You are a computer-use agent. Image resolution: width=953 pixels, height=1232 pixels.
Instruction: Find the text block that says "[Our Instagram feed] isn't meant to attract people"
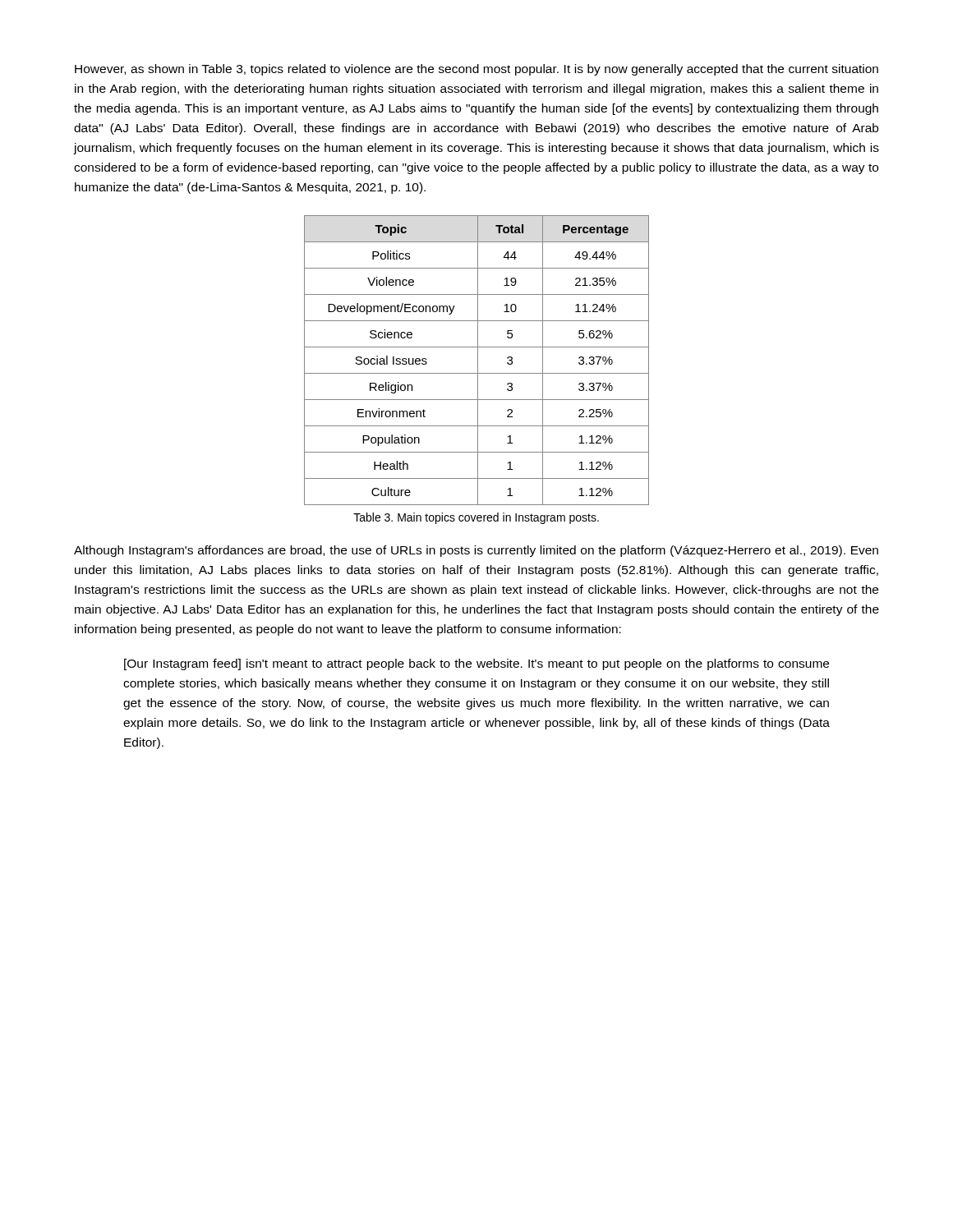476,703
